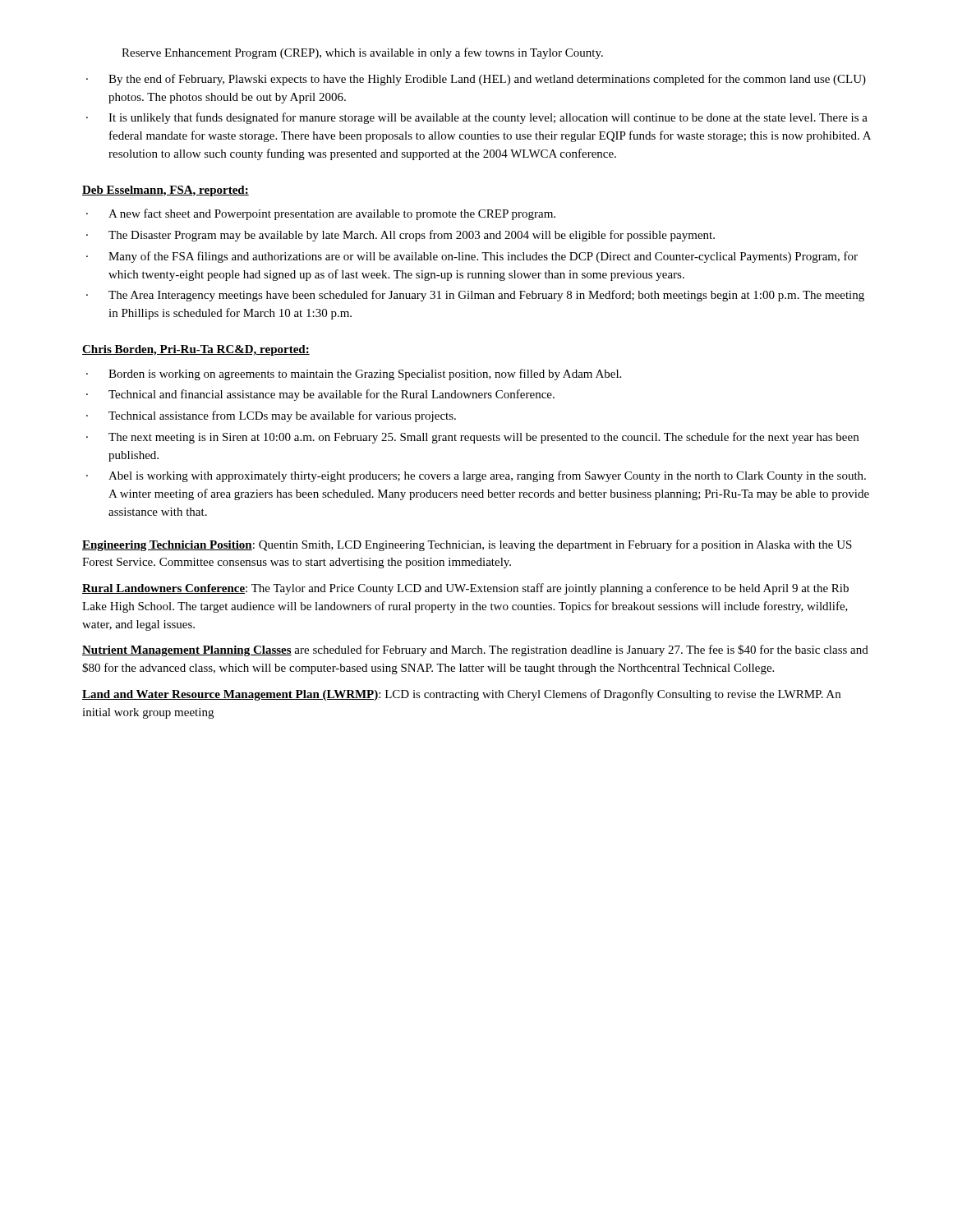953x1232 pixels.
Task: Find the block on this page that starts "· Many of"
Action: 476,266
